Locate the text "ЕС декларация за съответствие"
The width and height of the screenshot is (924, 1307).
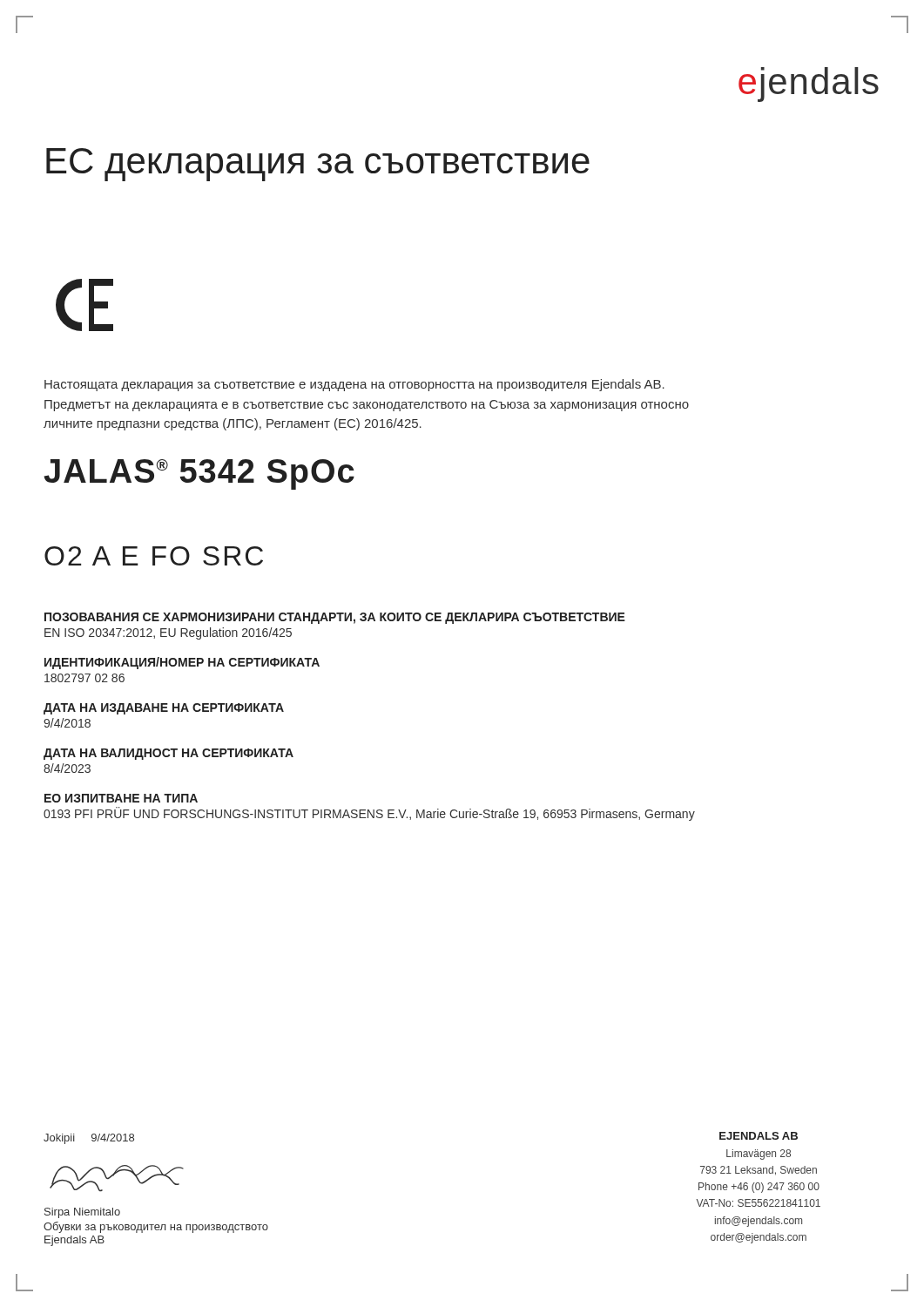pyautogui.click(x=462, y=161)
